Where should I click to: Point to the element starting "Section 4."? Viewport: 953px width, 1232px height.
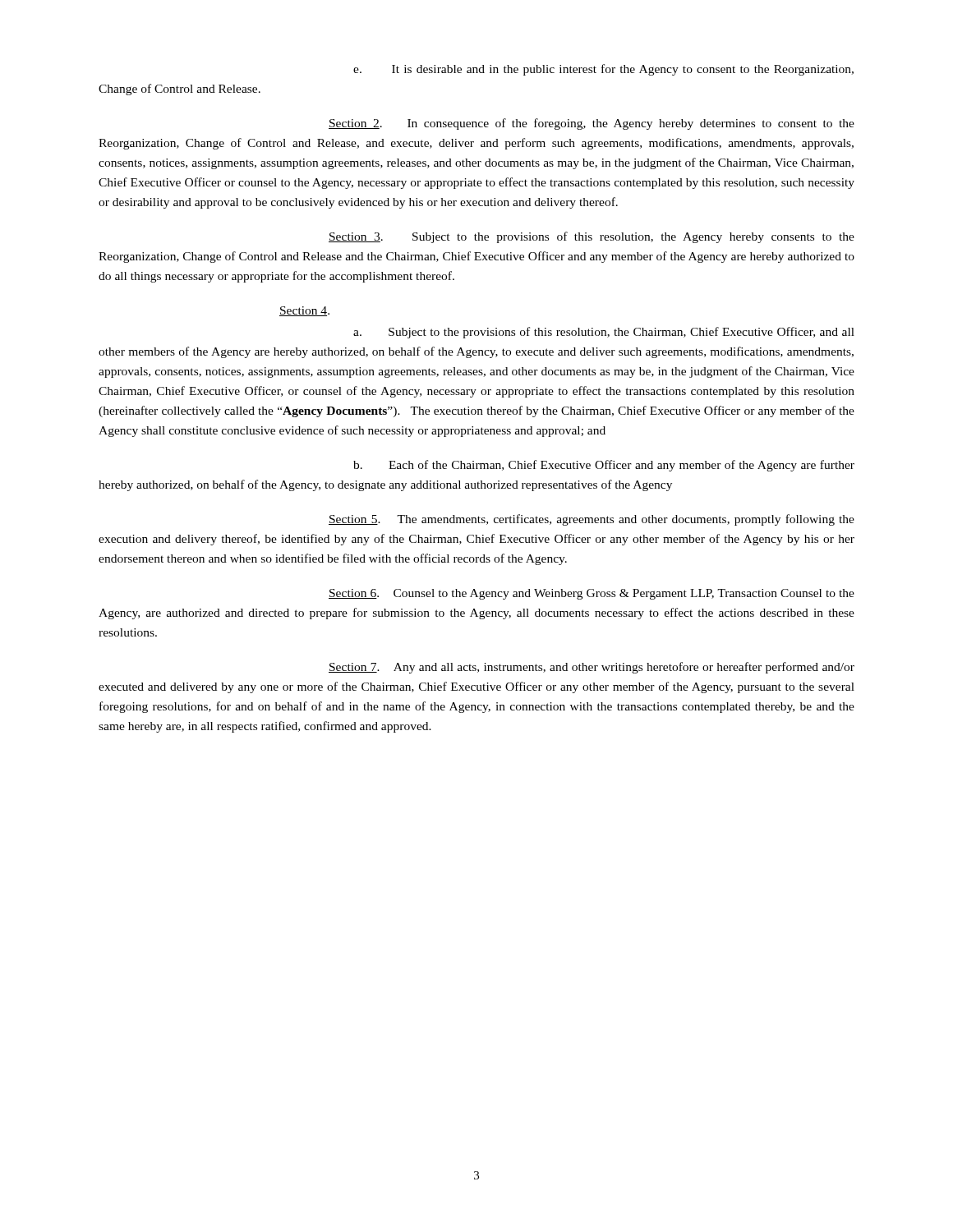tap(305, 310)
